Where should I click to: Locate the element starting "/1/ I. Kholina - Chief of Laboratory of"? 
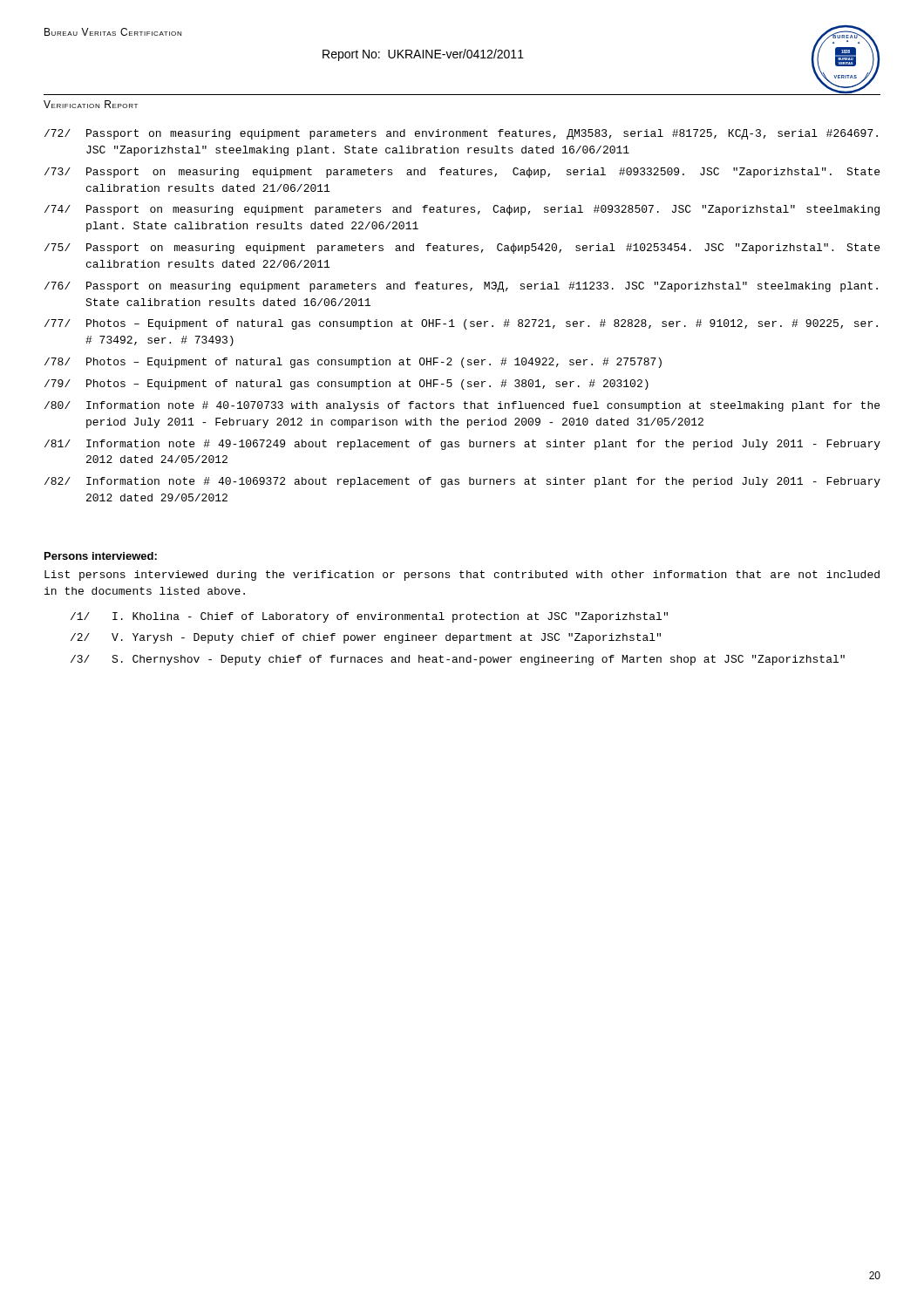(x=475, y=617)
